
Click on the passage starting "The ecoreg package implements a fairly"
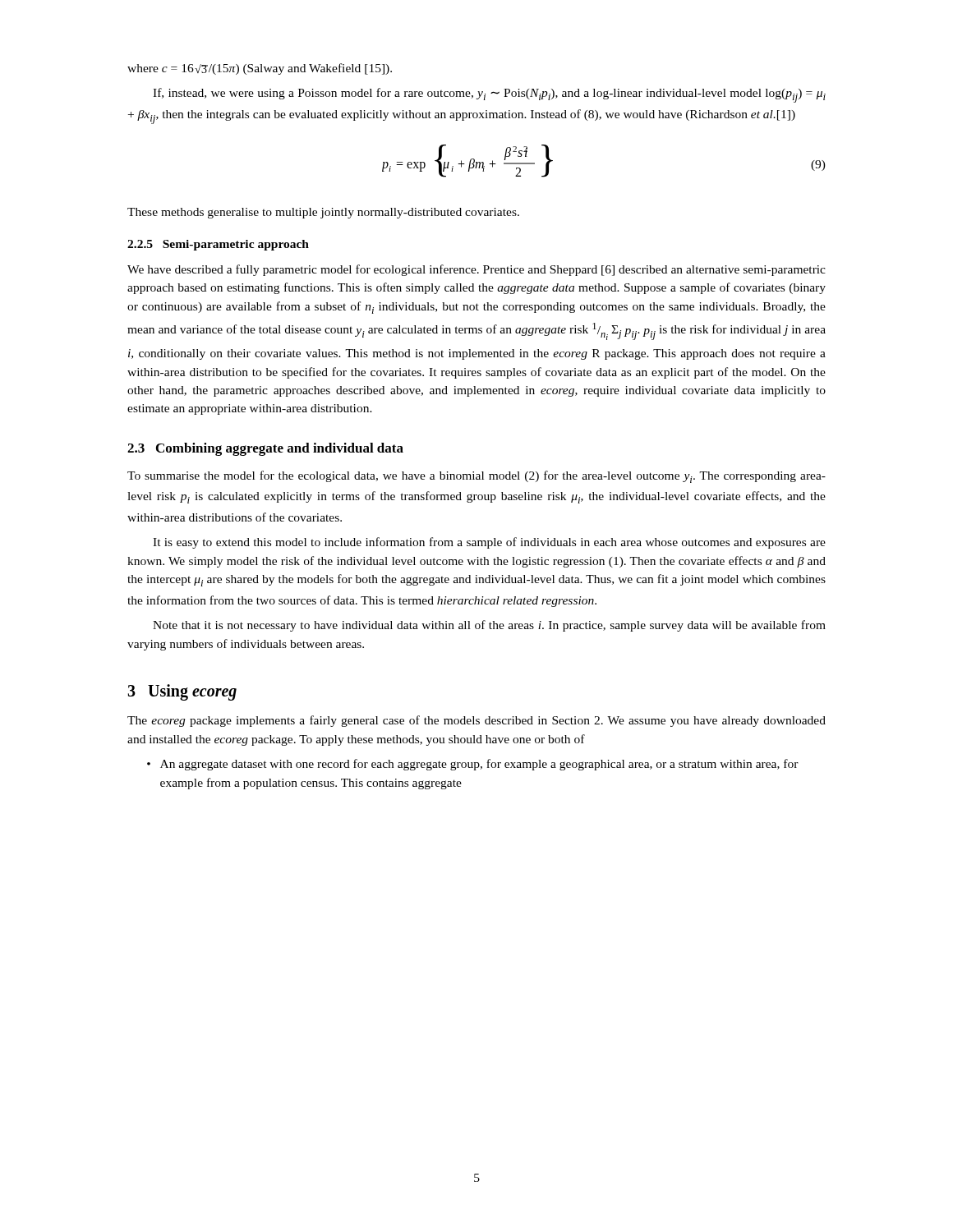click(x=476, y=730)
